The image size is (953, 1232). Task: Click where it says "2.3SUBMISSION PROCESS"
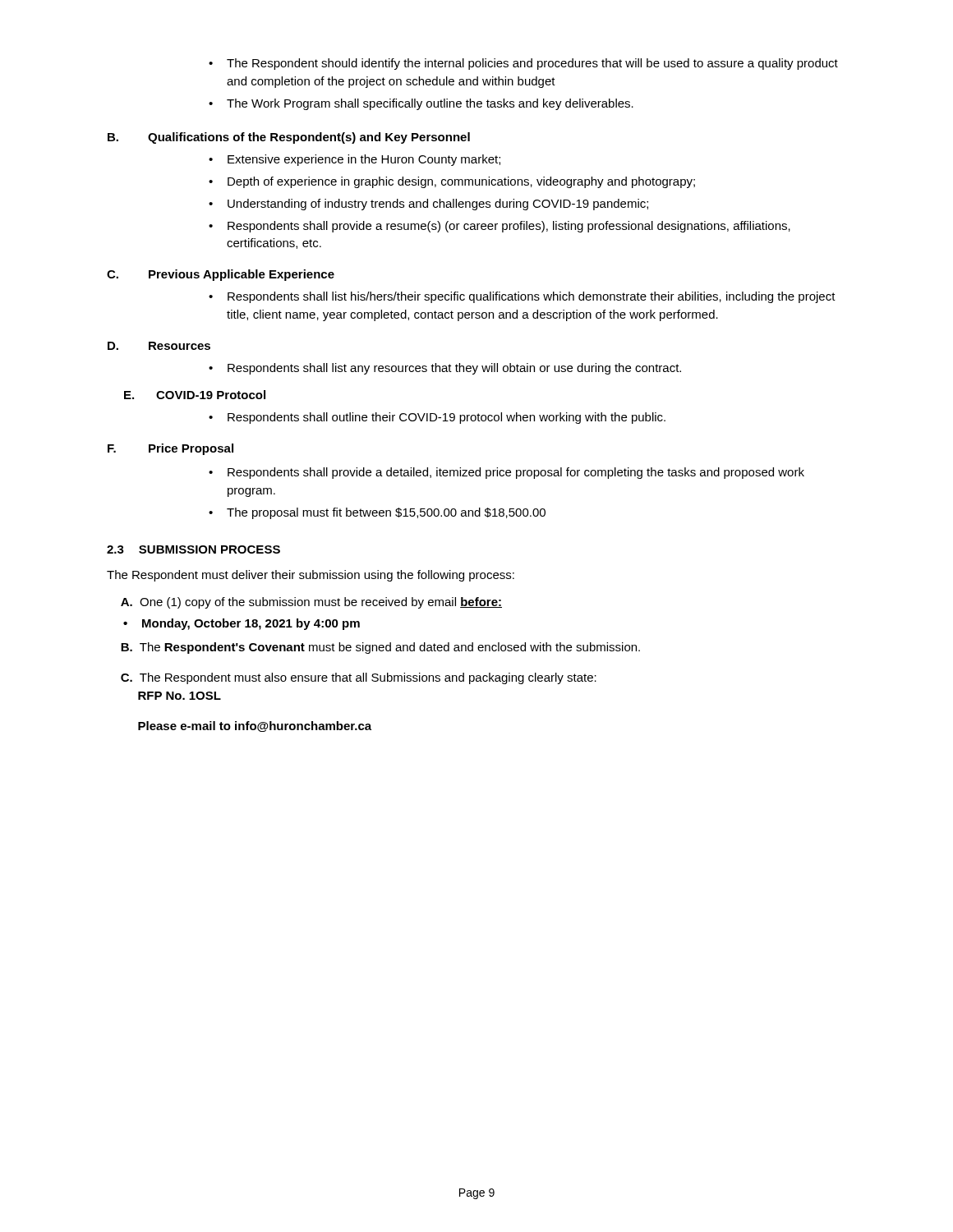point(194,549)
